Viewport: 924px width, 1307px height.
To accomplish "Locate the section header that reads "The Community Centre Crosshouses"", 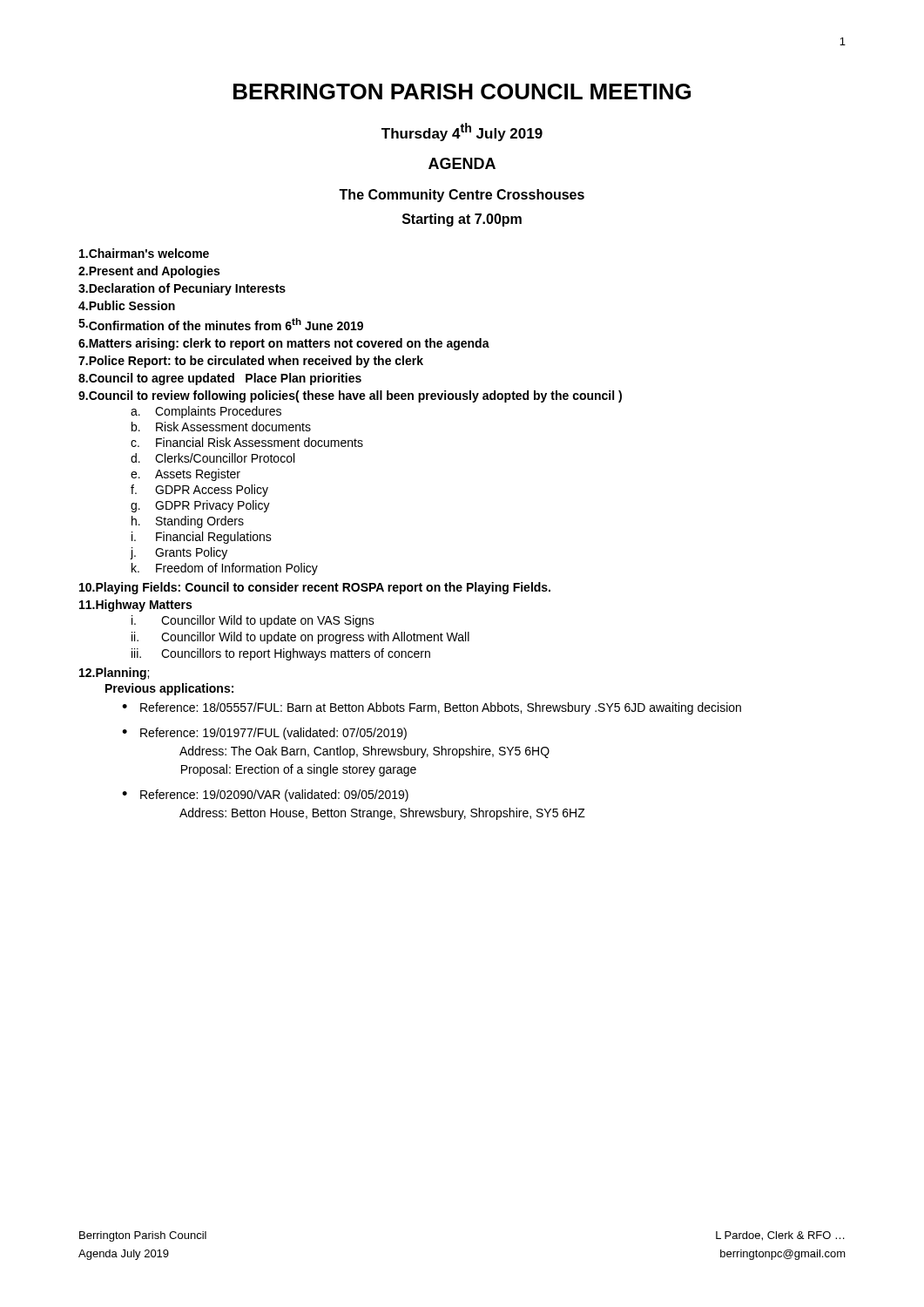I will pos(462,194).
